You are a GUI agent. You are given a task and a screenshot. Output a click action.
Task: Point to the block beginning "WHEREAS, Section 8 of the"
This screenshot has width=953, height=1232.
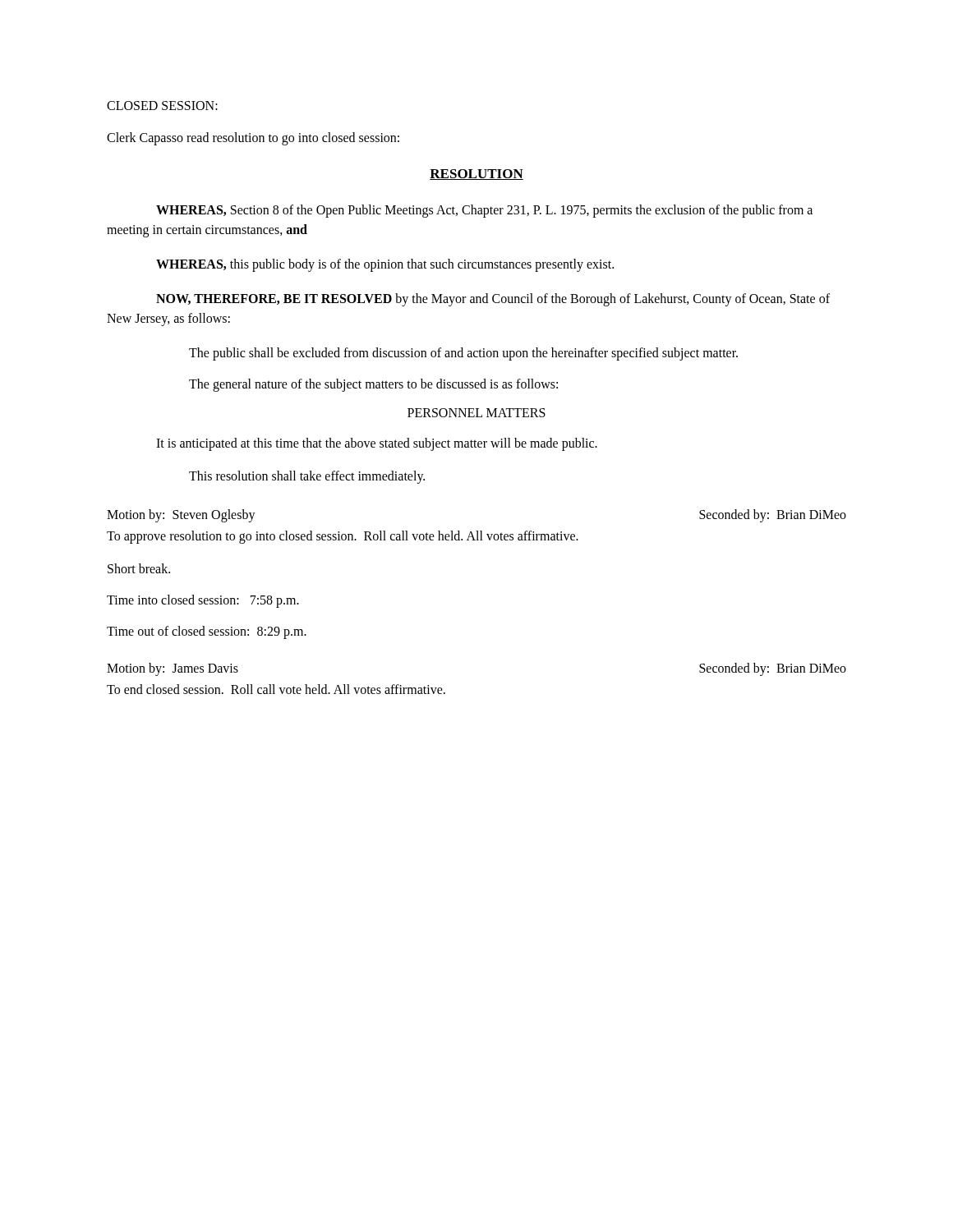[x=460, y=220]
